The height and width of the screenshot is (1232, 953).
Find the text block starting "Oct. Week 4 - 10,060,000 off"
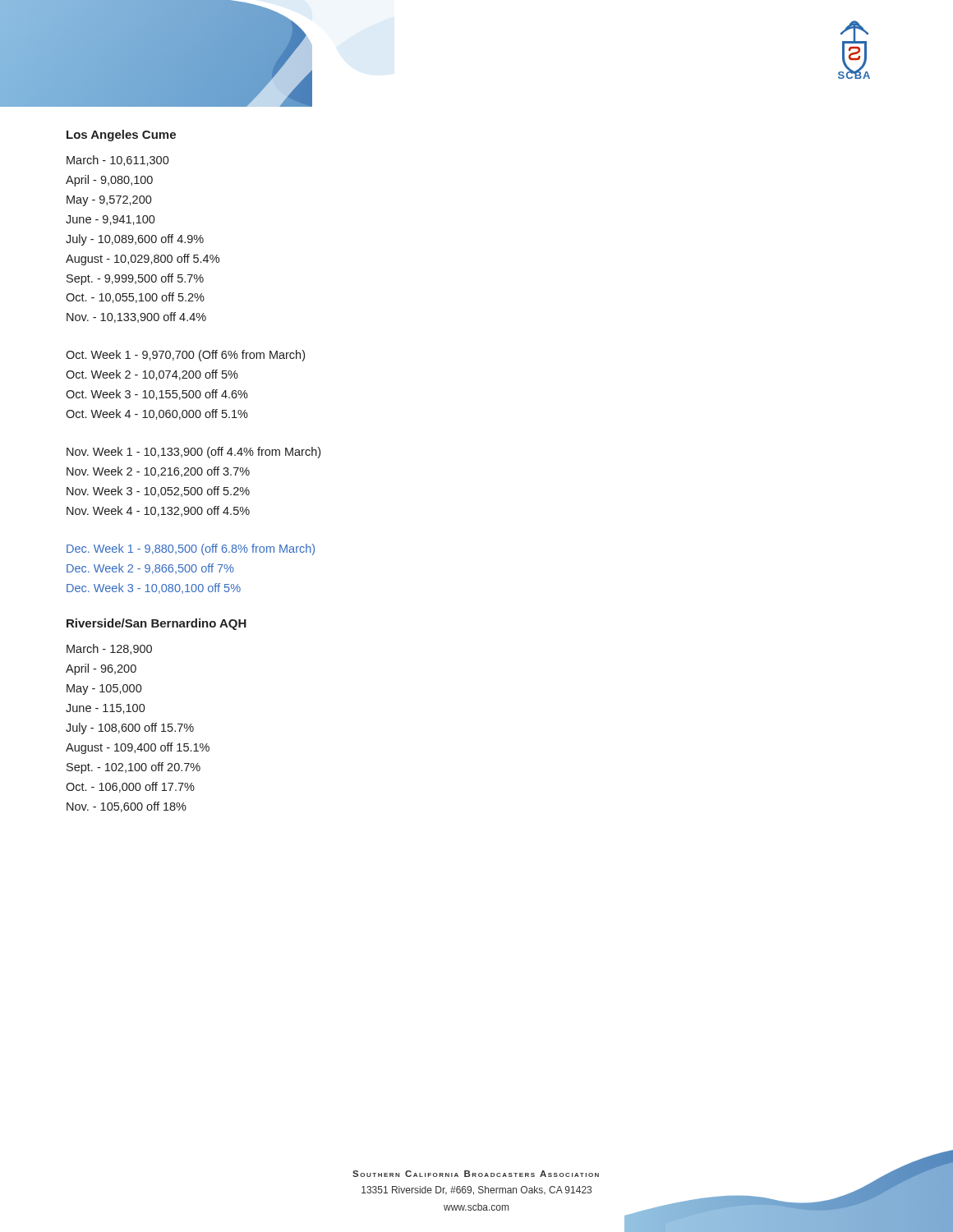pos(157,414)
